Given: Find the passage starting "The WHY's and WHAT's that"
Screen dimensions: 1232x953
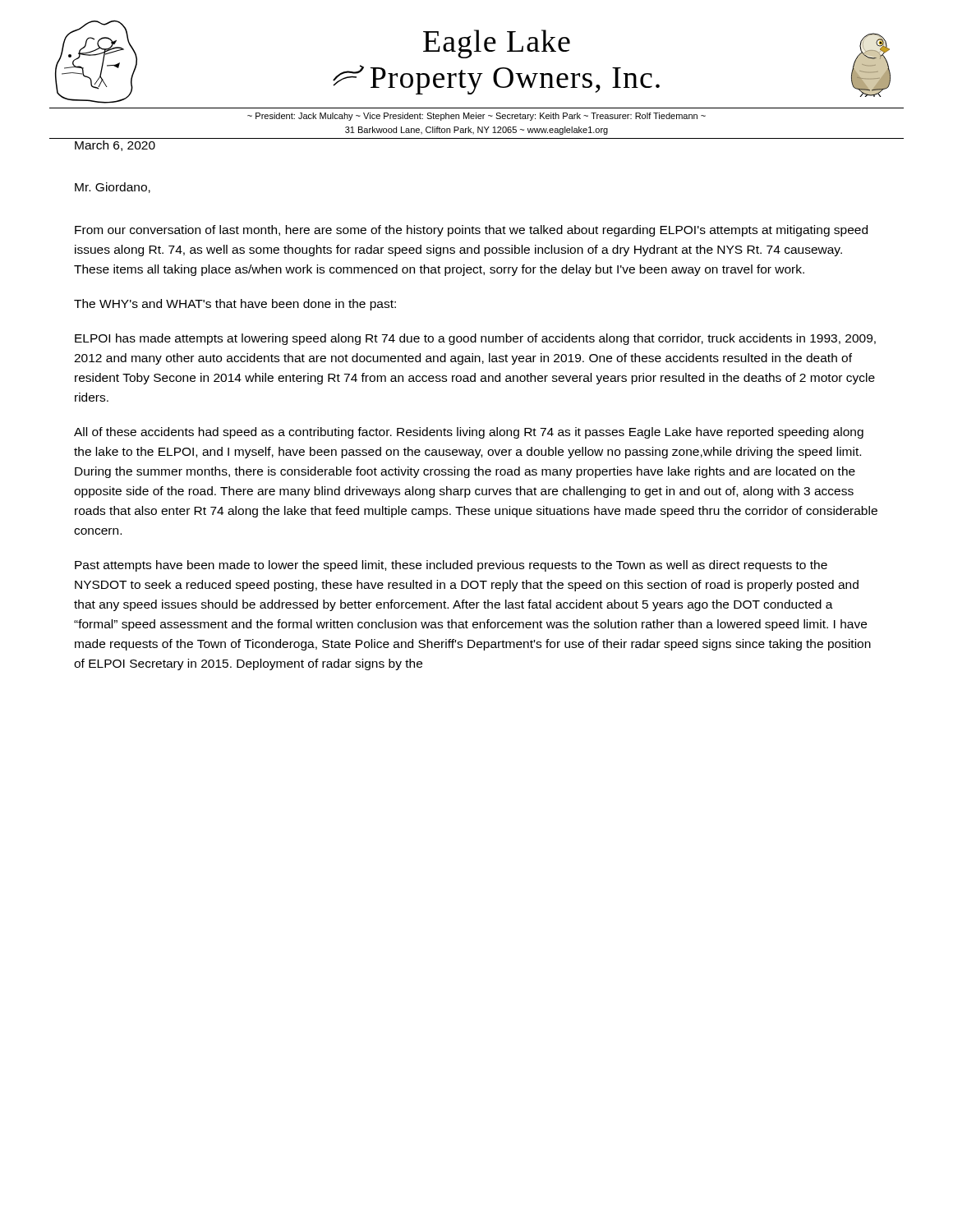Looking at the screenshot, I should pos(236,303).
